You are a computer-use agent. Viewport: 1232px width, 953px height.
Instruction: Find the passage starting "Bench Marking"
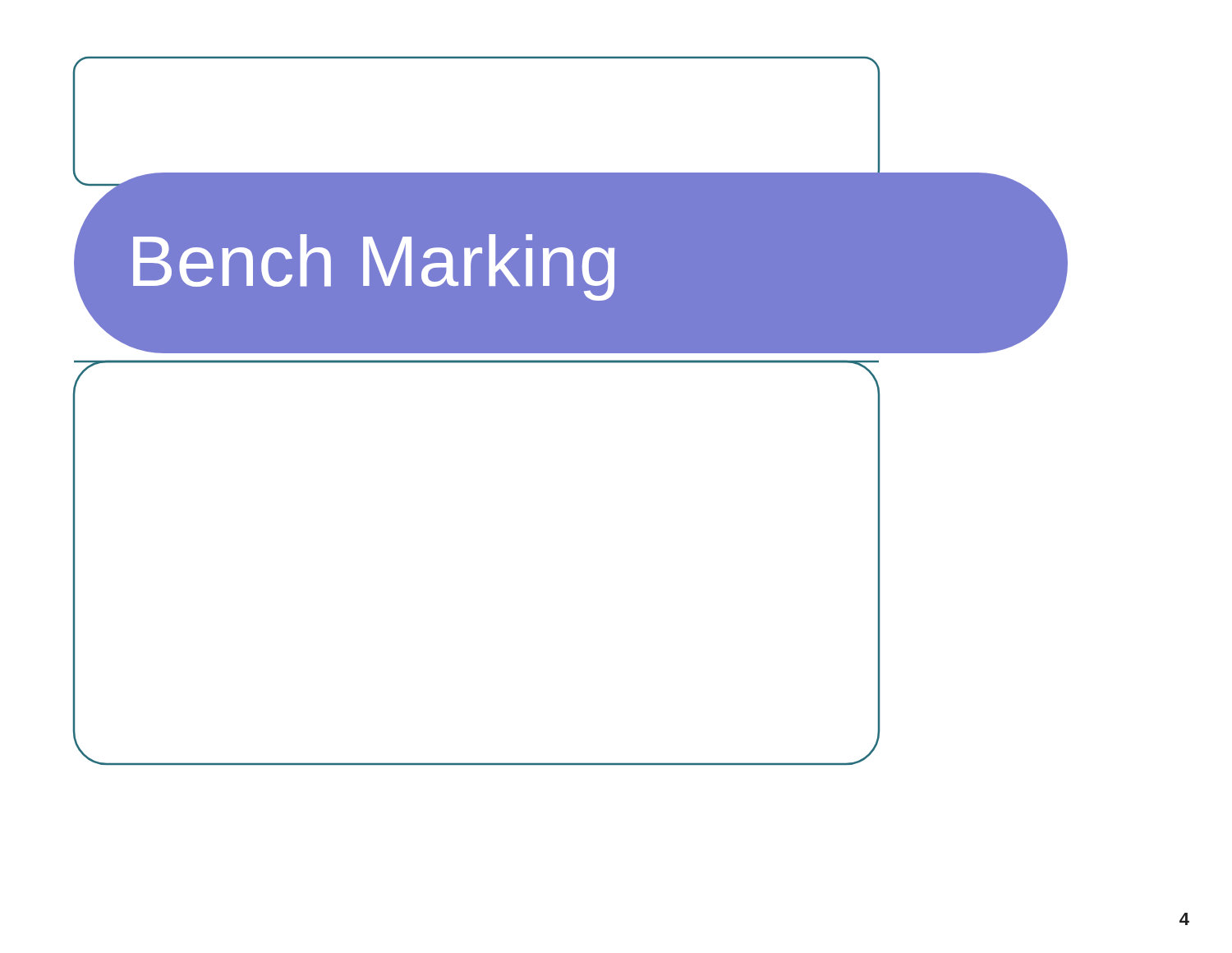coord(356,243)
